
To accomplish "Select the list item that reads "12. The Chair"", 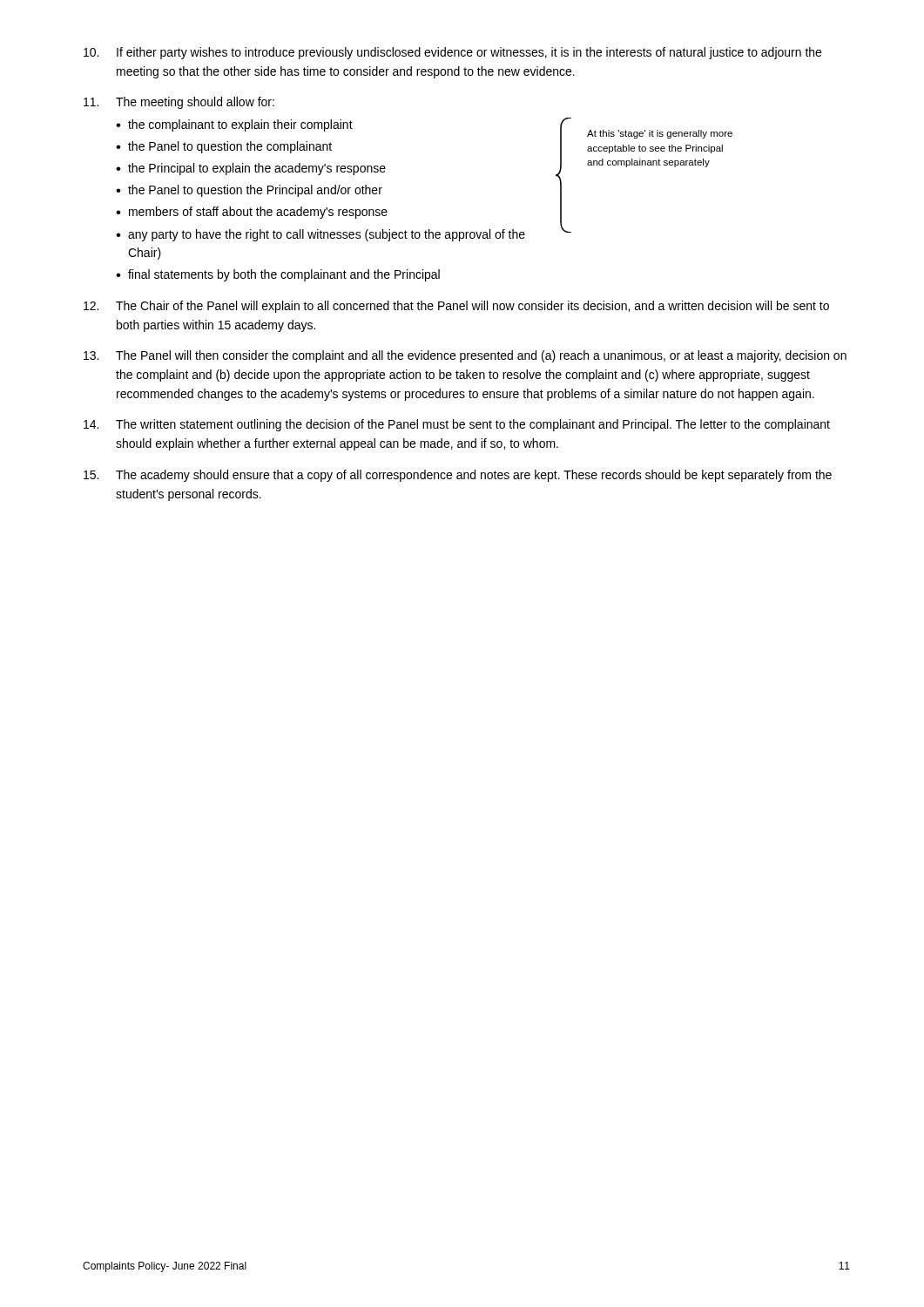I will click(x=466, y=316).
